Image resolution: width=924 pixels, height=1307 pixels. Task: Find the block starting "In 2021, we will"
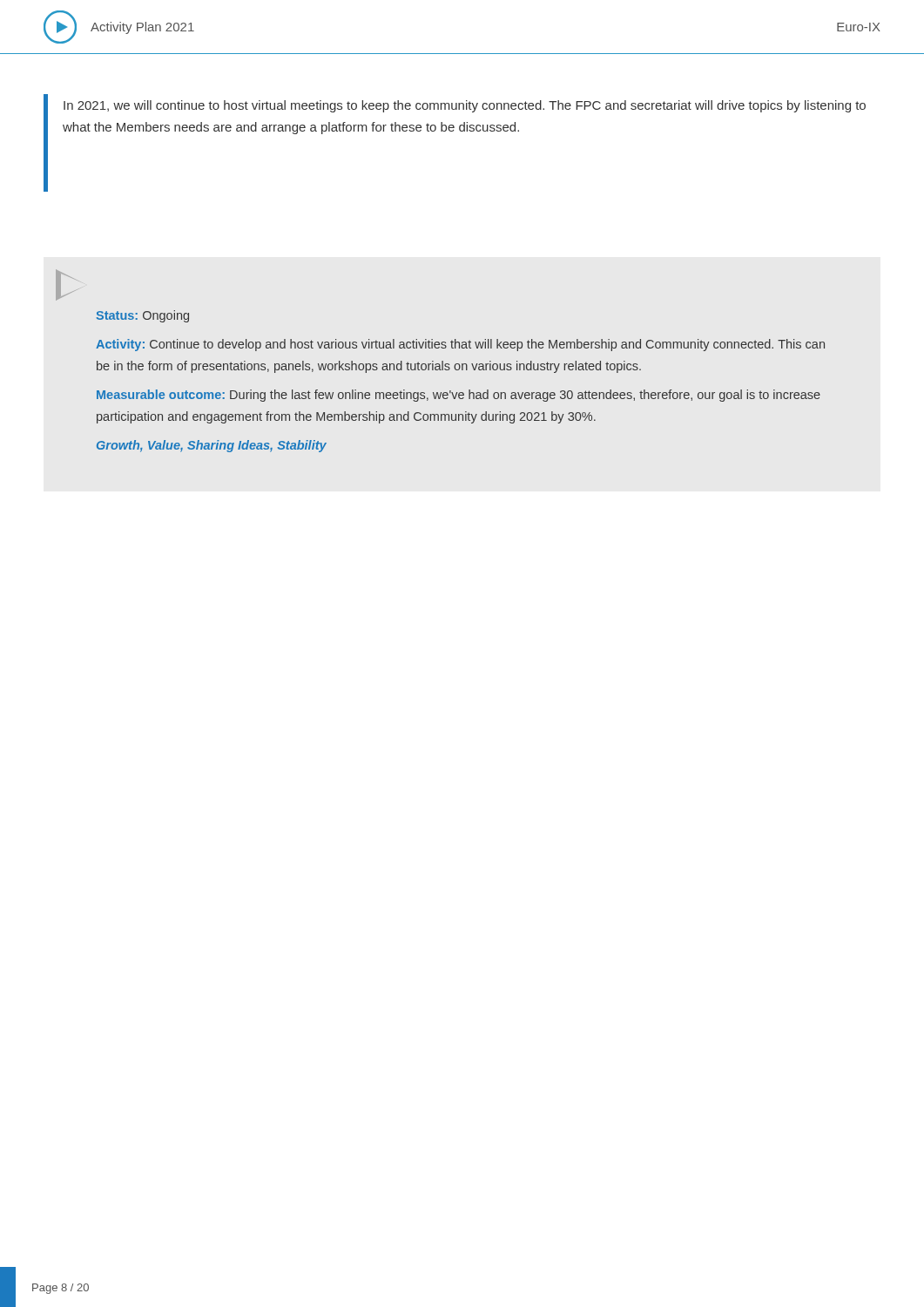(x=464, y=116)
